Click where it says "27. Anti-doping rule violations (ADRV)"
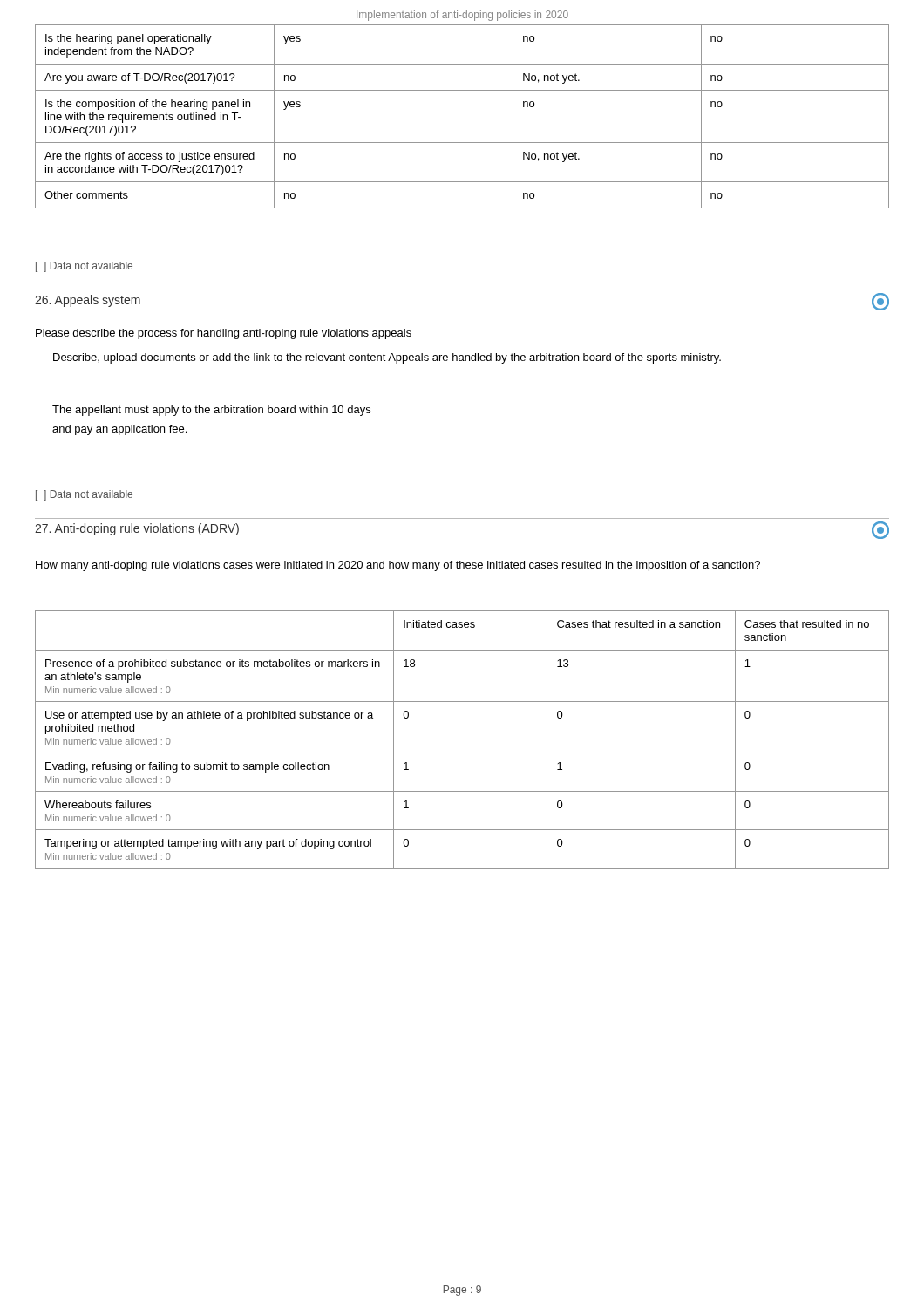The image size is (924, 1308). pyautogui.click(x=137, y=528)
